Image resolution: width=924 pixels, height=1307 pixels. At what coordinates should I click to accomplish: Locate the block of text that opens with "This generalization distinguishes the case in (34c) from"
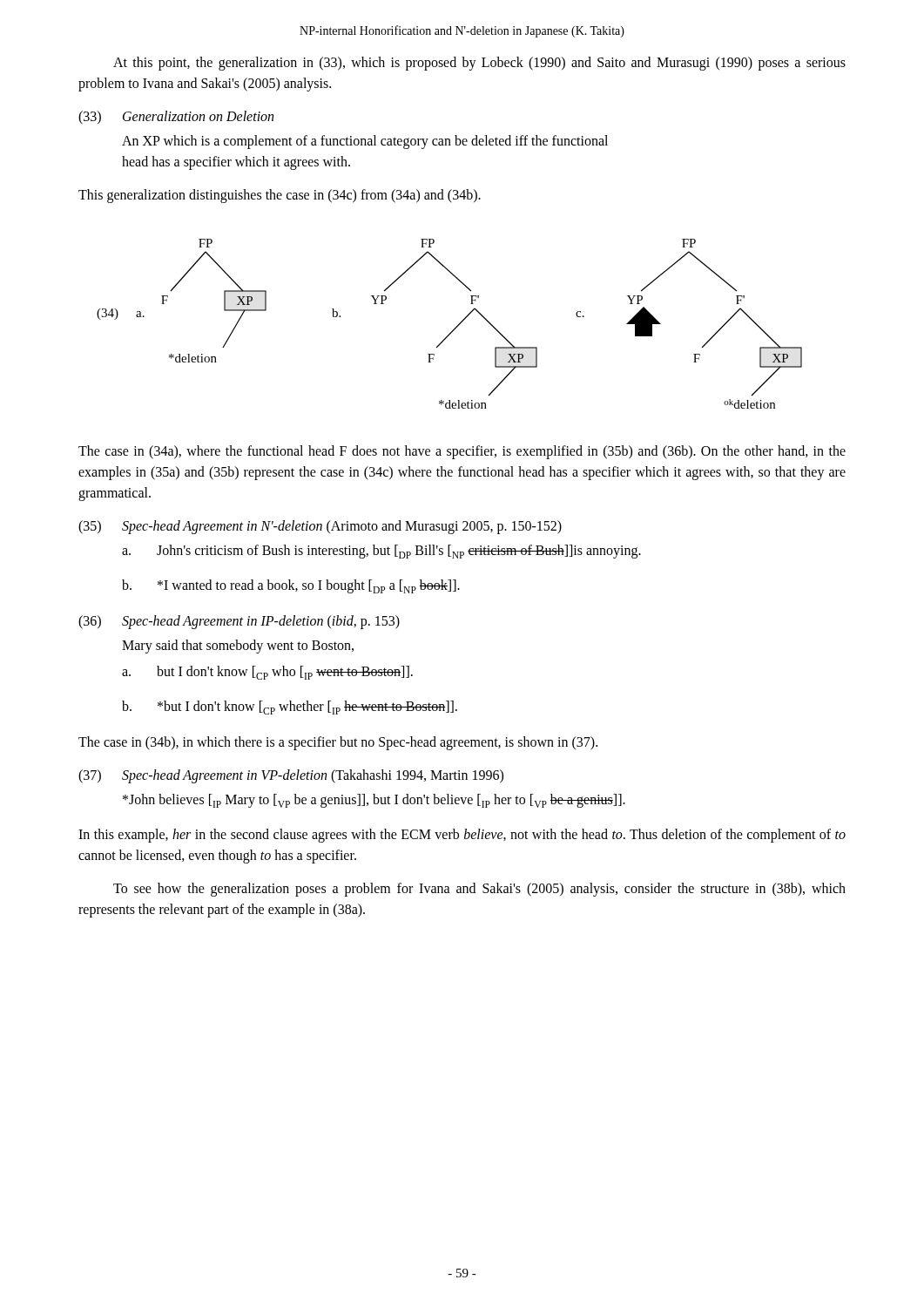coord(280,195)
